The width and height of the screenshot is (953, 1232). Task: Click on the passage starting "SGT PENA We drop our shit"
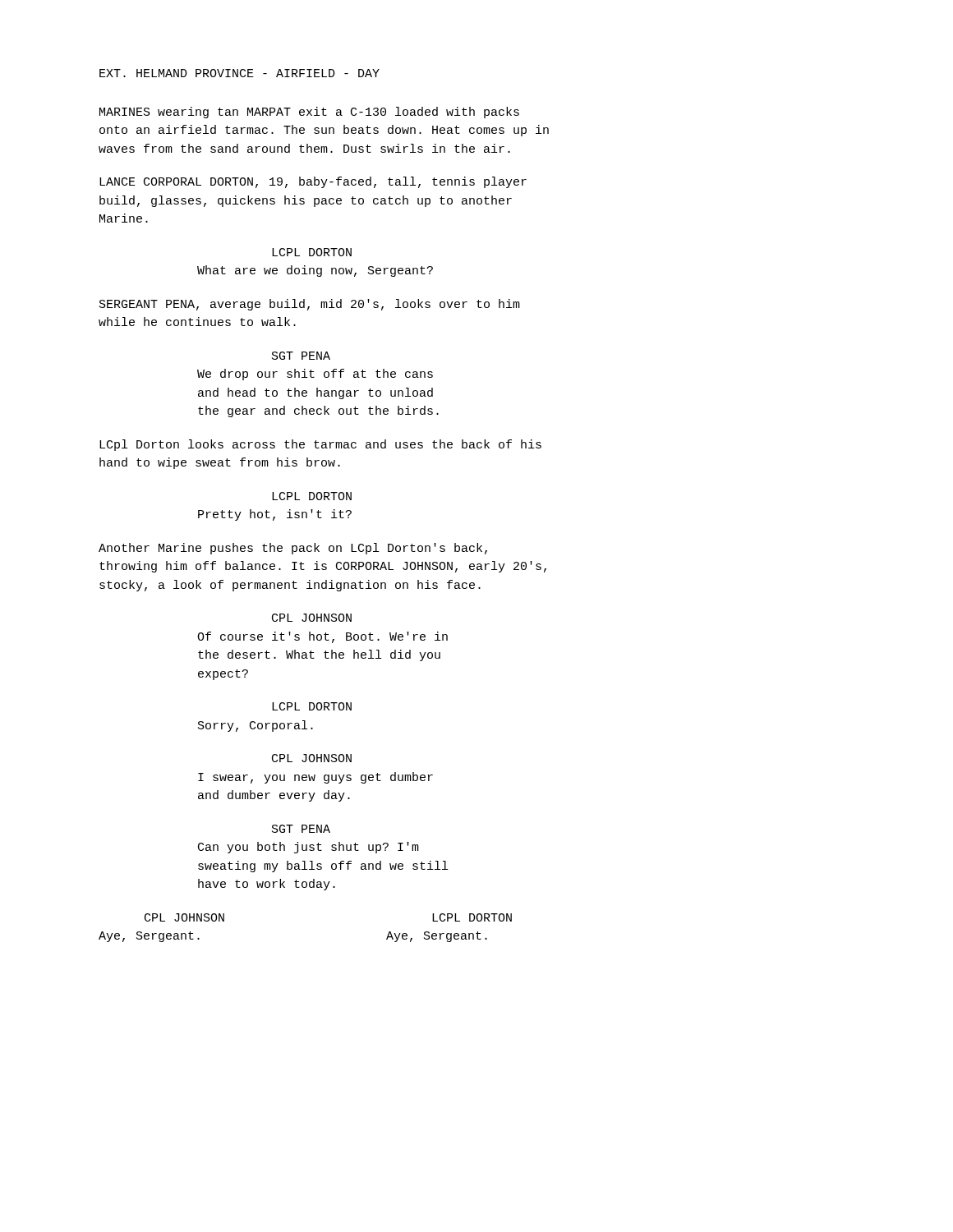(x=357, y=385)
